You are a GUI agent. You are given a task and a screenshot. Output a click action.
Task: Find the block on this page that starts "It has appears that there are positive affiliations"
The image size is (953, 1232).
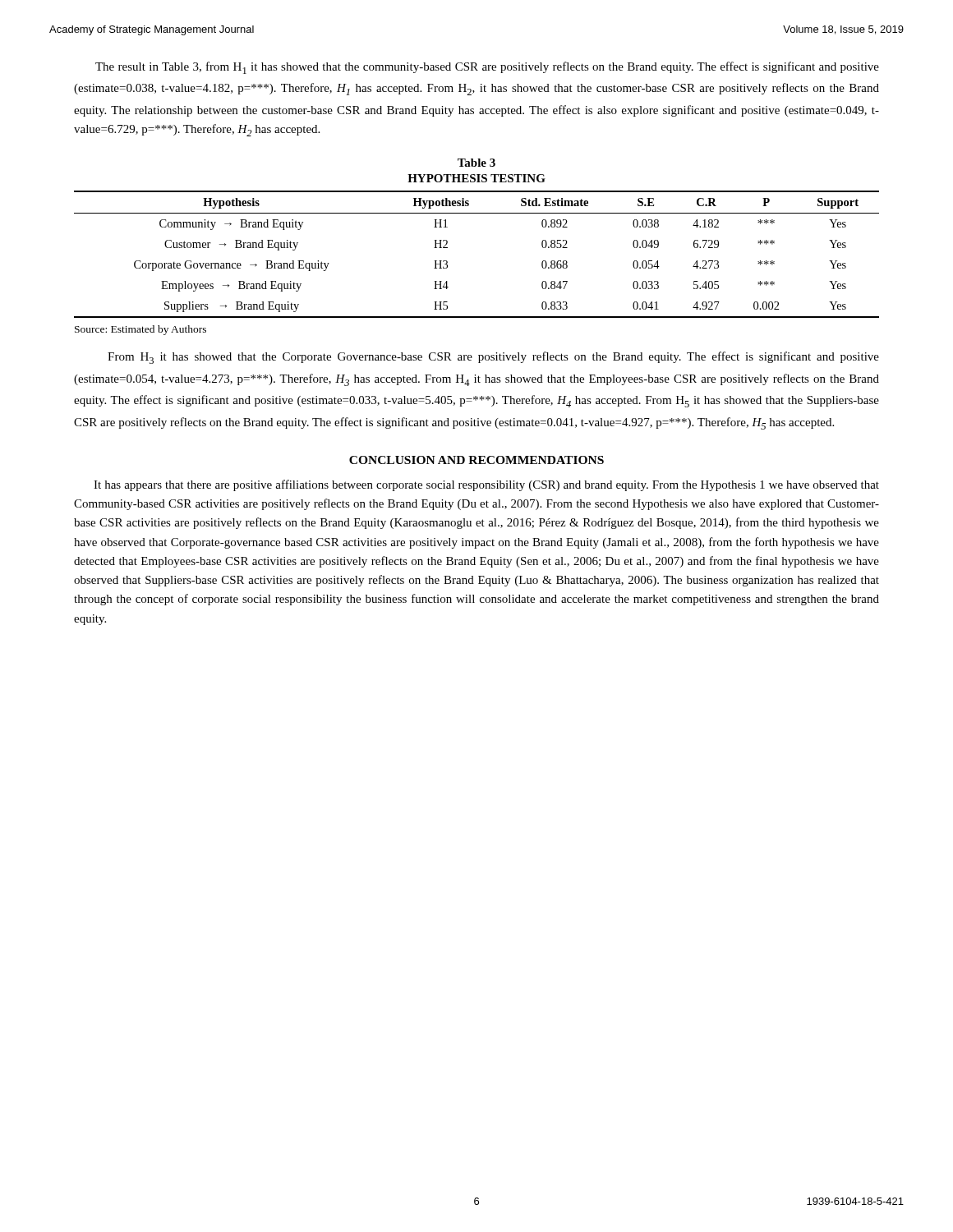pyautogui.click(x=476, y=551)
